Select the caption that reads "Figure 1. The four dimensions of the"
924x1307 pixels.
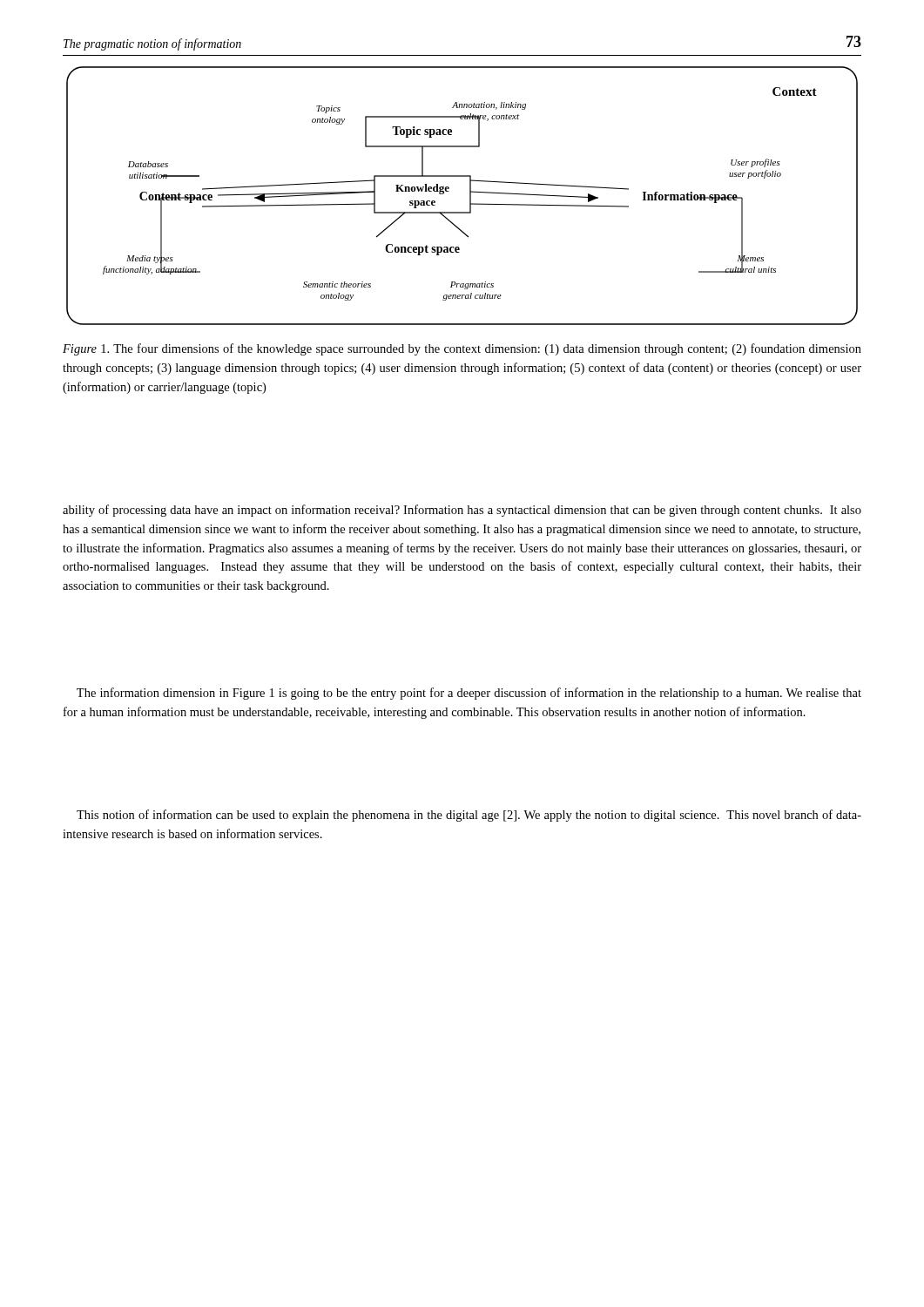(462, 367)
